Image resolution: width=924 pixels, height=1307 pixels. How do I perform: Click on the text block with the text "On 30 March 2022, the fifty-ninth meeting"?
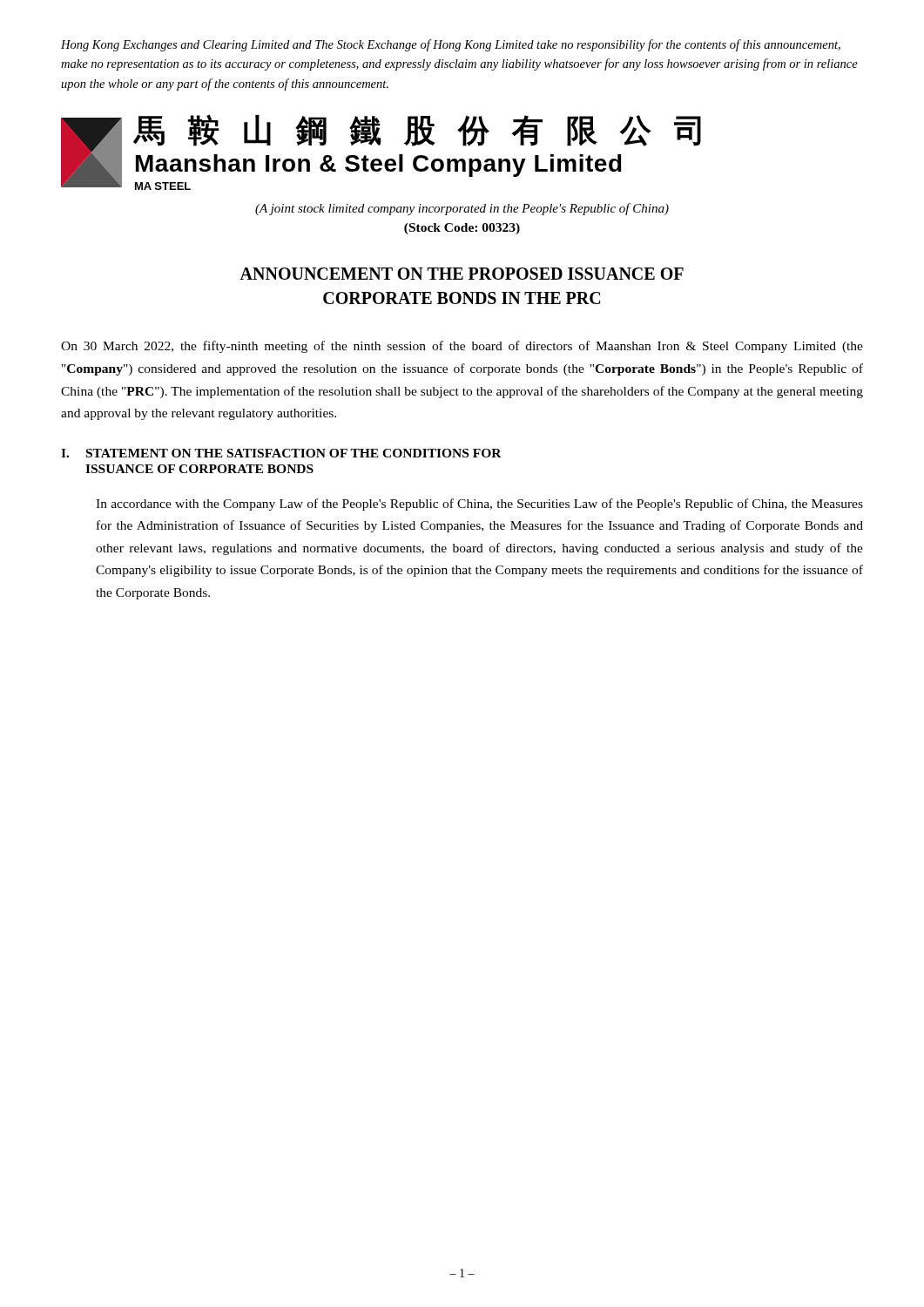tap(462, 379)
